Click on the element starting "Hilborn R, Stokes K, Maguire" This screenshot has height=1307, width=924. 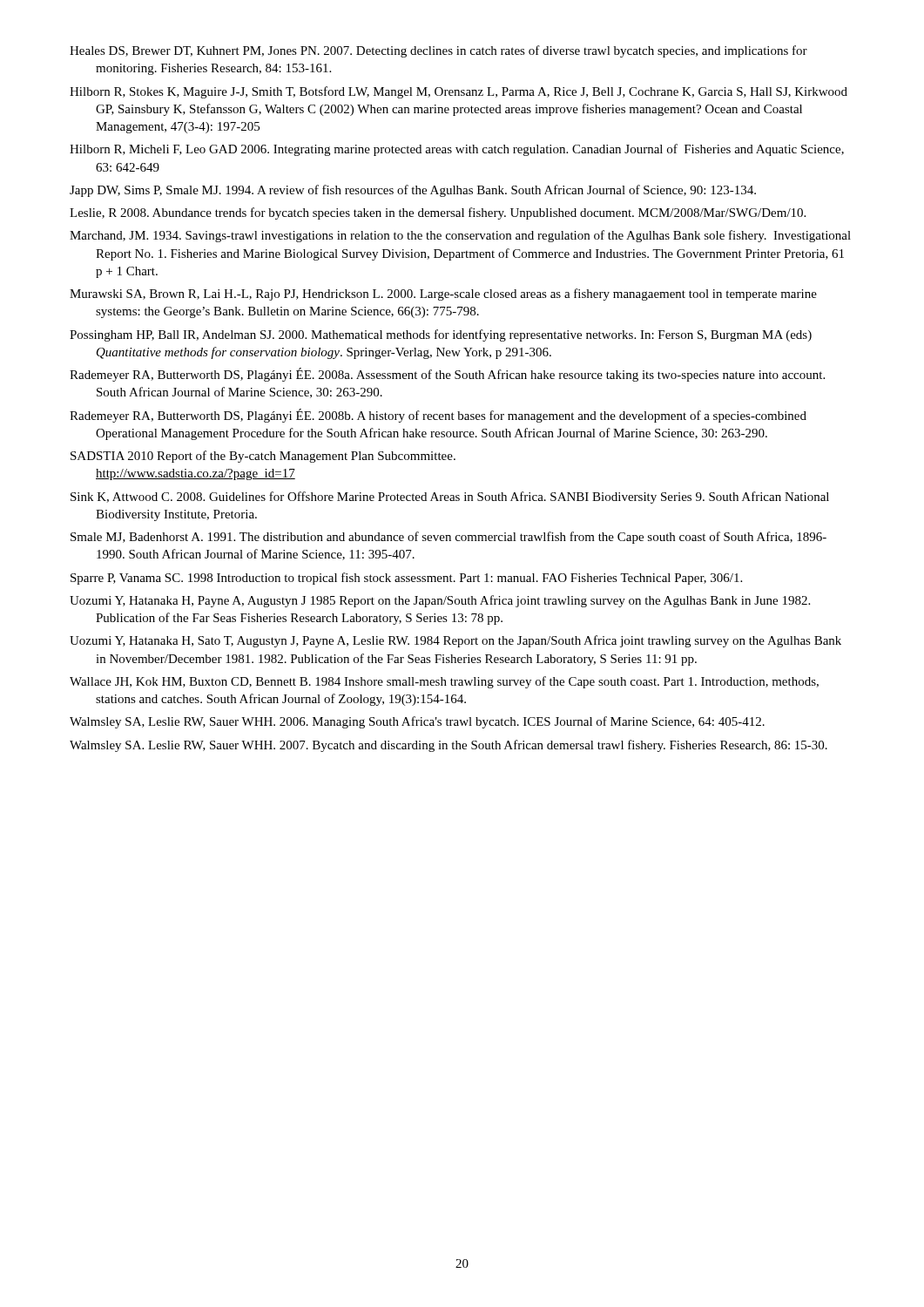tap(459, 109)
